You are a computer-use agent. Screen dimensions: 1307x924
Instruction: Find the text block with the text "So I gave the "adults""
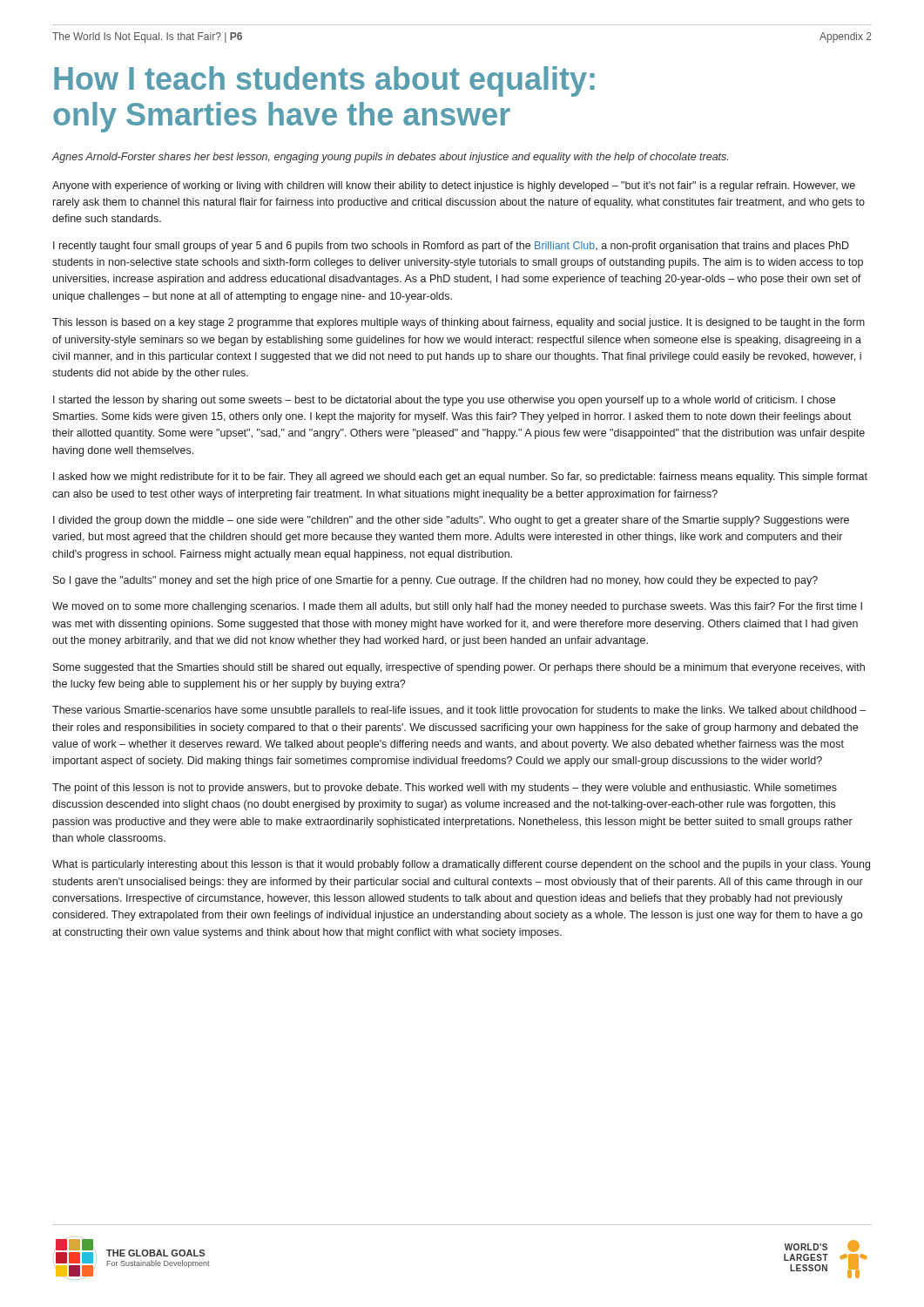(435, 580)
